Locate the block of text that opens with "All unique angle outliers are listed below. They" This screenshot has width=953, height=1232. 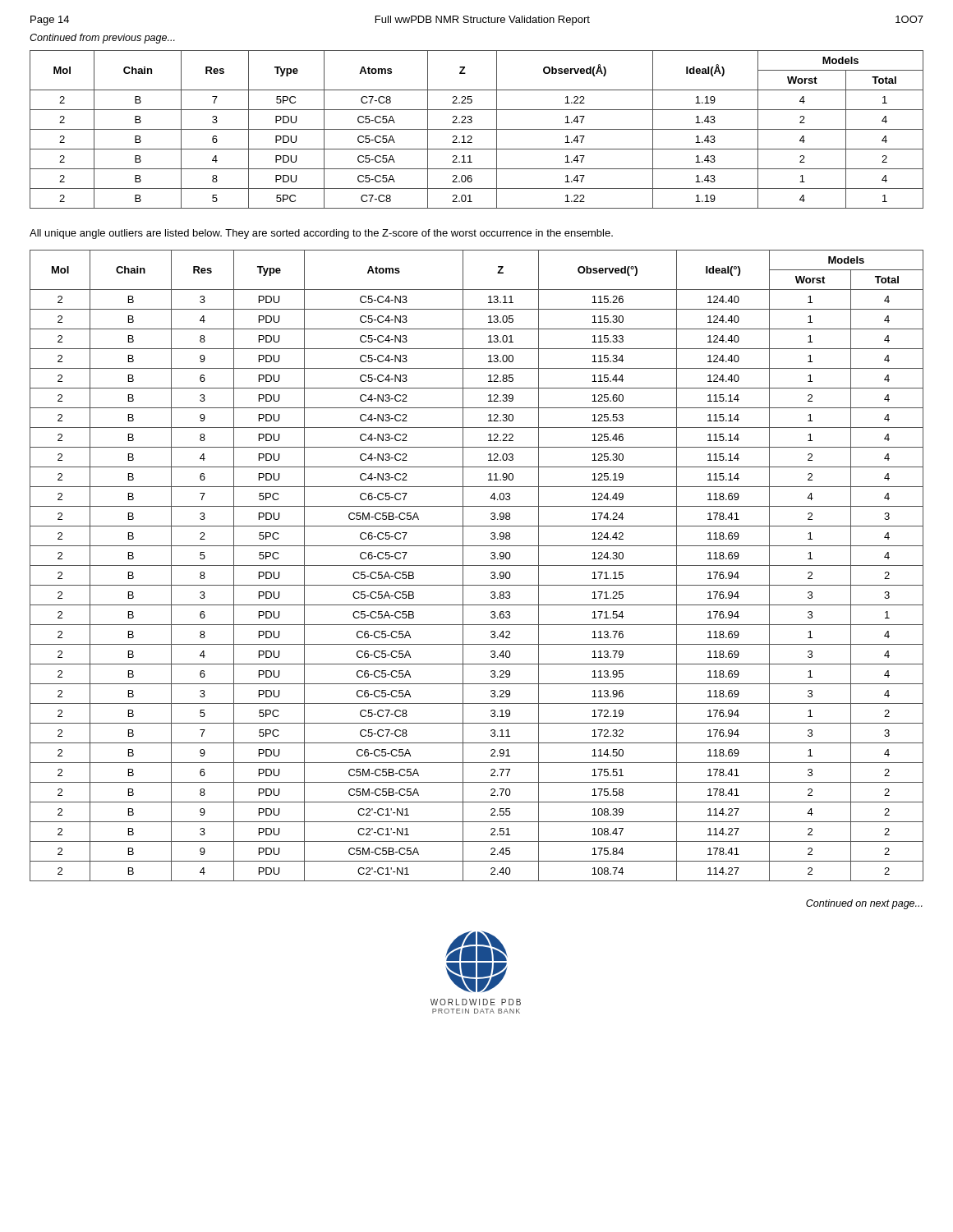322,233
